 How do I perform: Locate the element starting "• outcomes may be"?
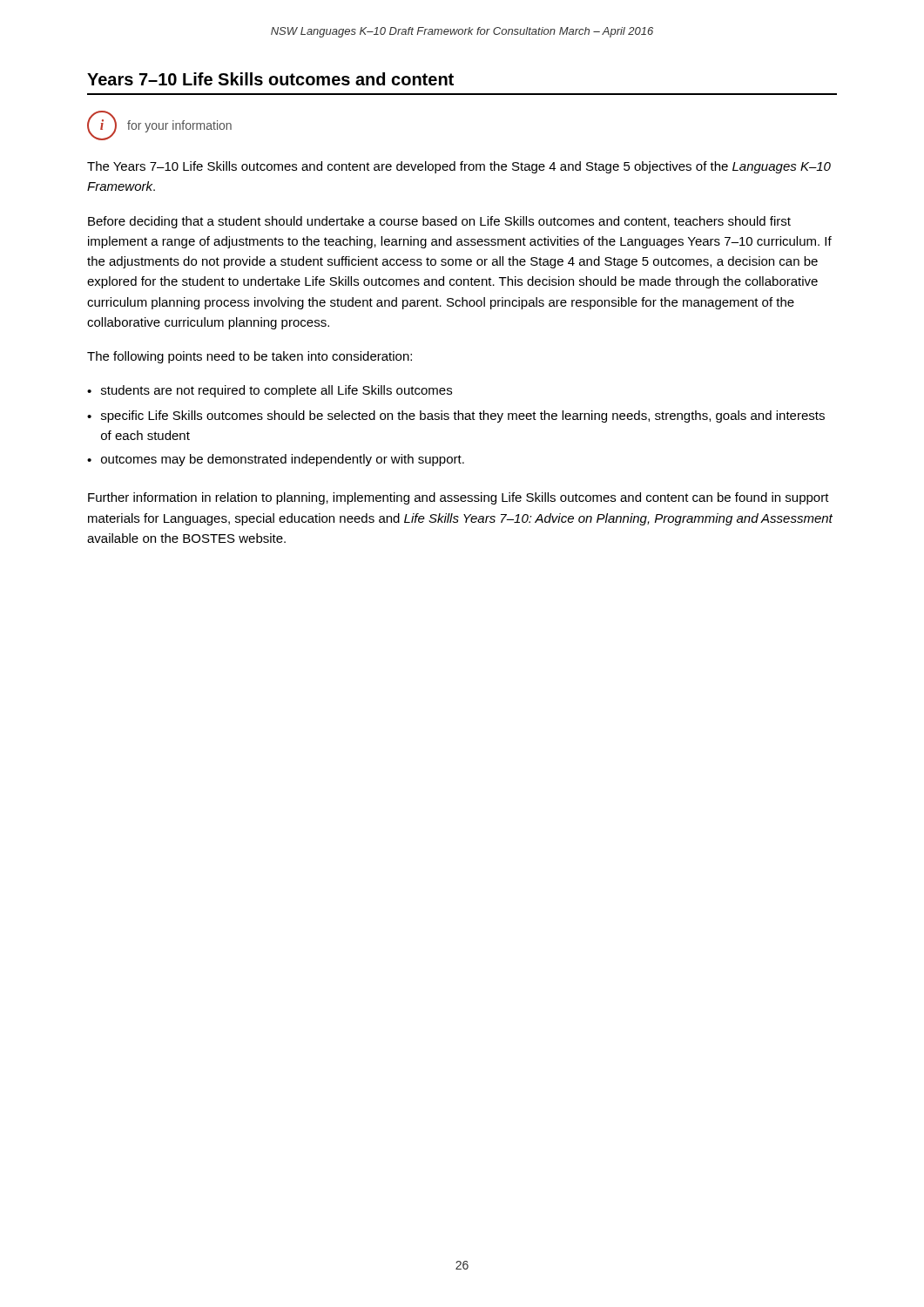(462, 459)
